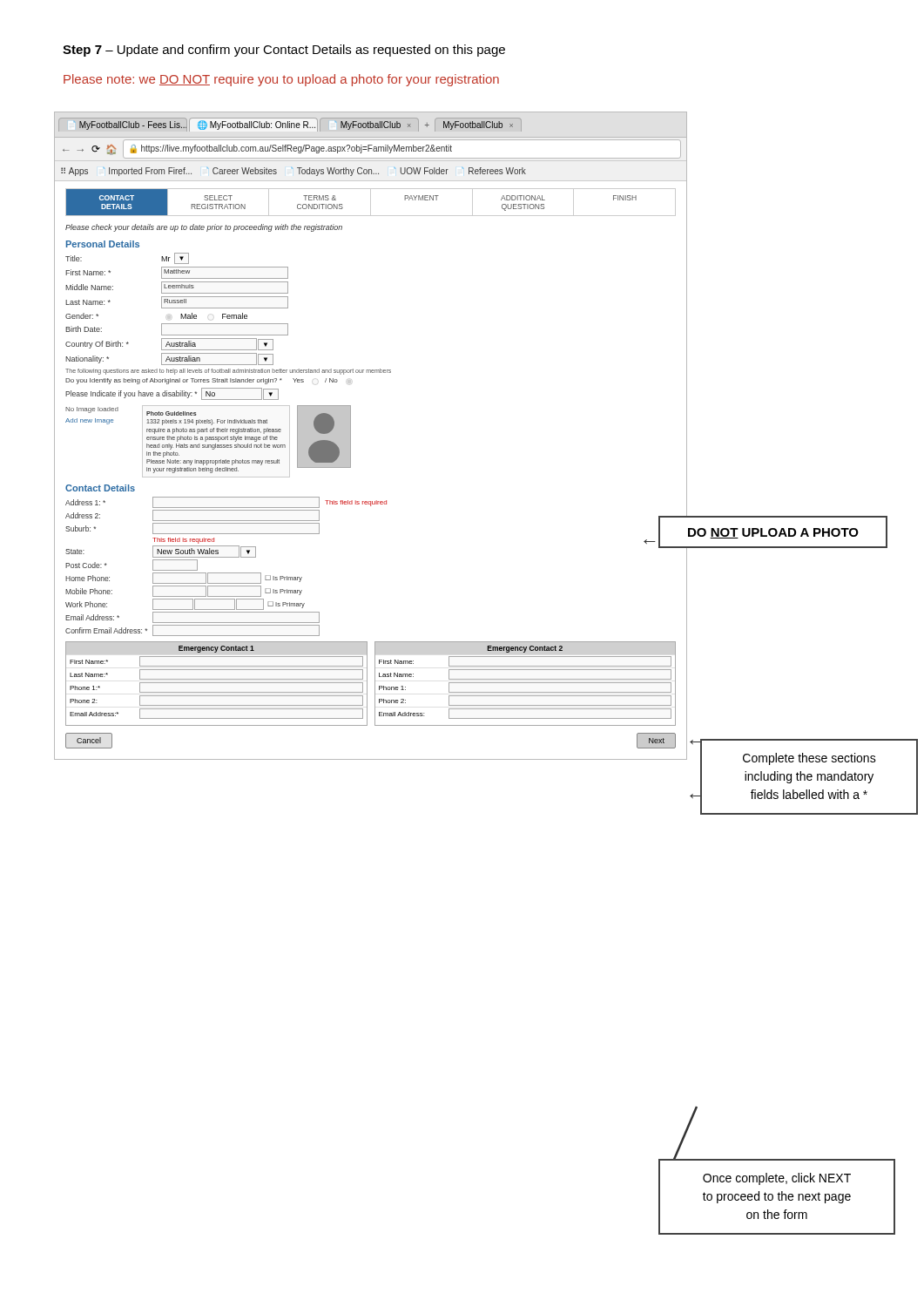Select the passage starting "Step 7 – Update and"
The width and height of the screenshot is (924, 1307).
[284, 49]
